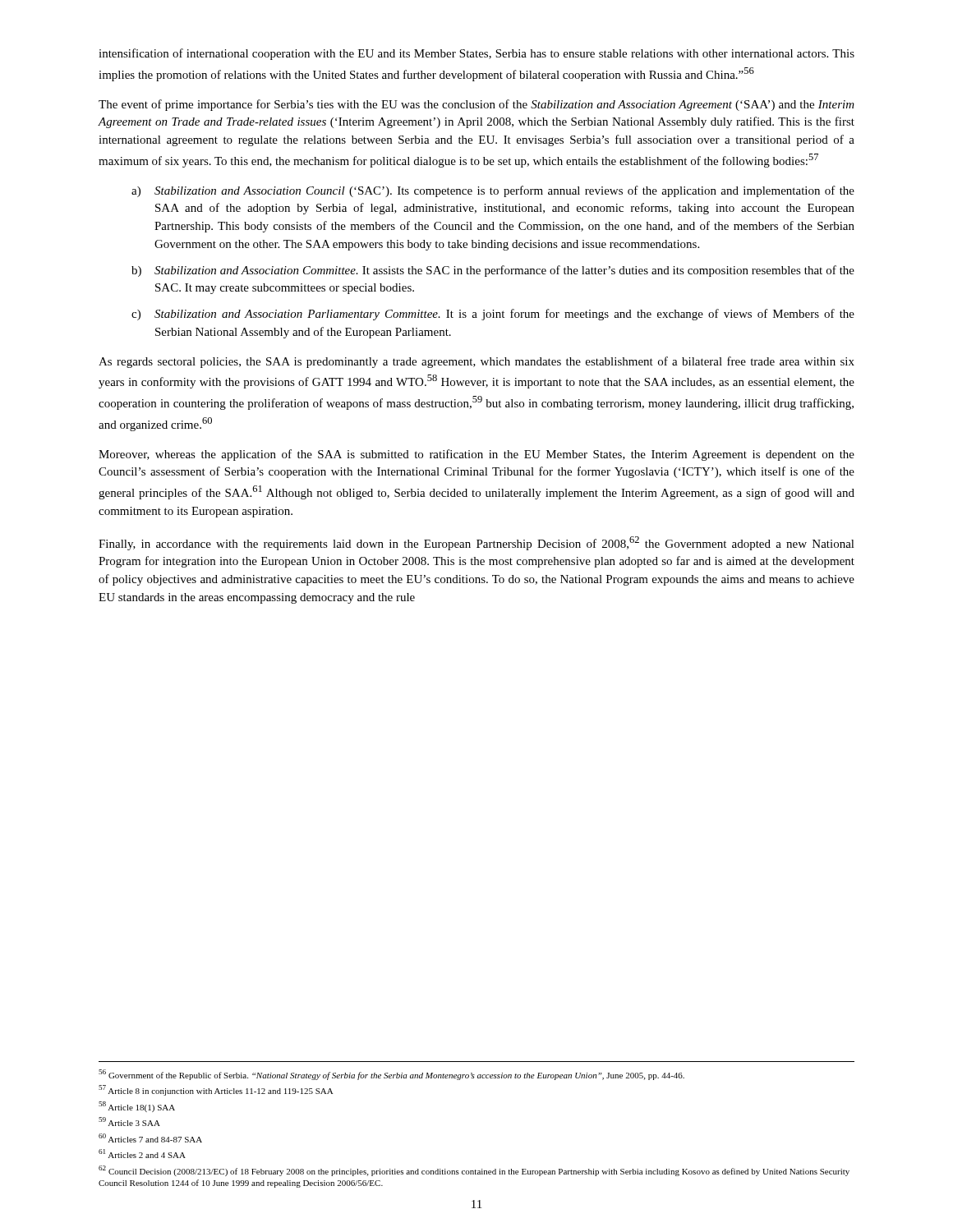Click on the text block that reads "Moreover, whereas the application of"
This screenshot has width=953, height=1232.
click(x=476, y=483)
